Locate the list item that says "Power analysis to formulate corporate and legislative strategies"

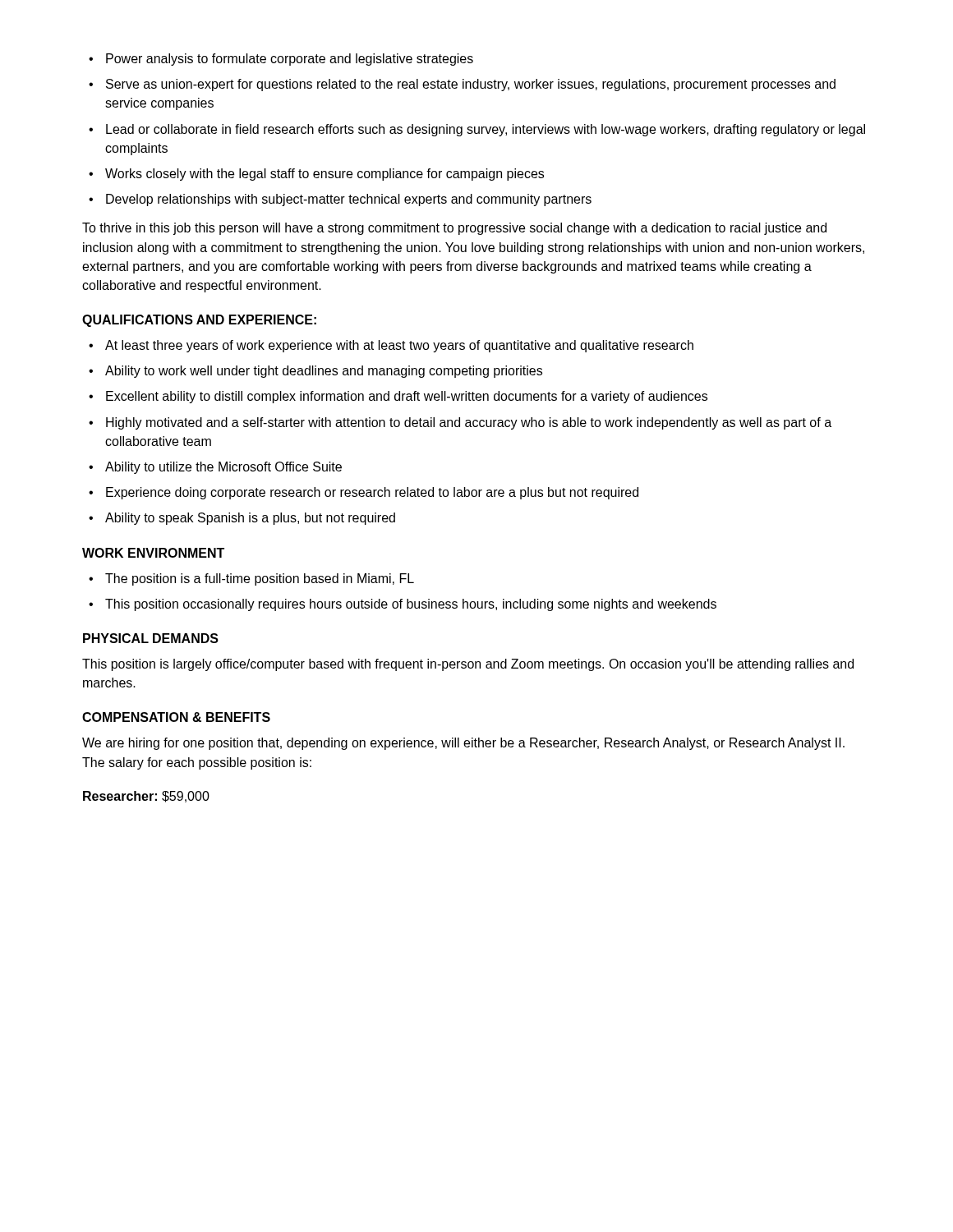tap(476, 59)
